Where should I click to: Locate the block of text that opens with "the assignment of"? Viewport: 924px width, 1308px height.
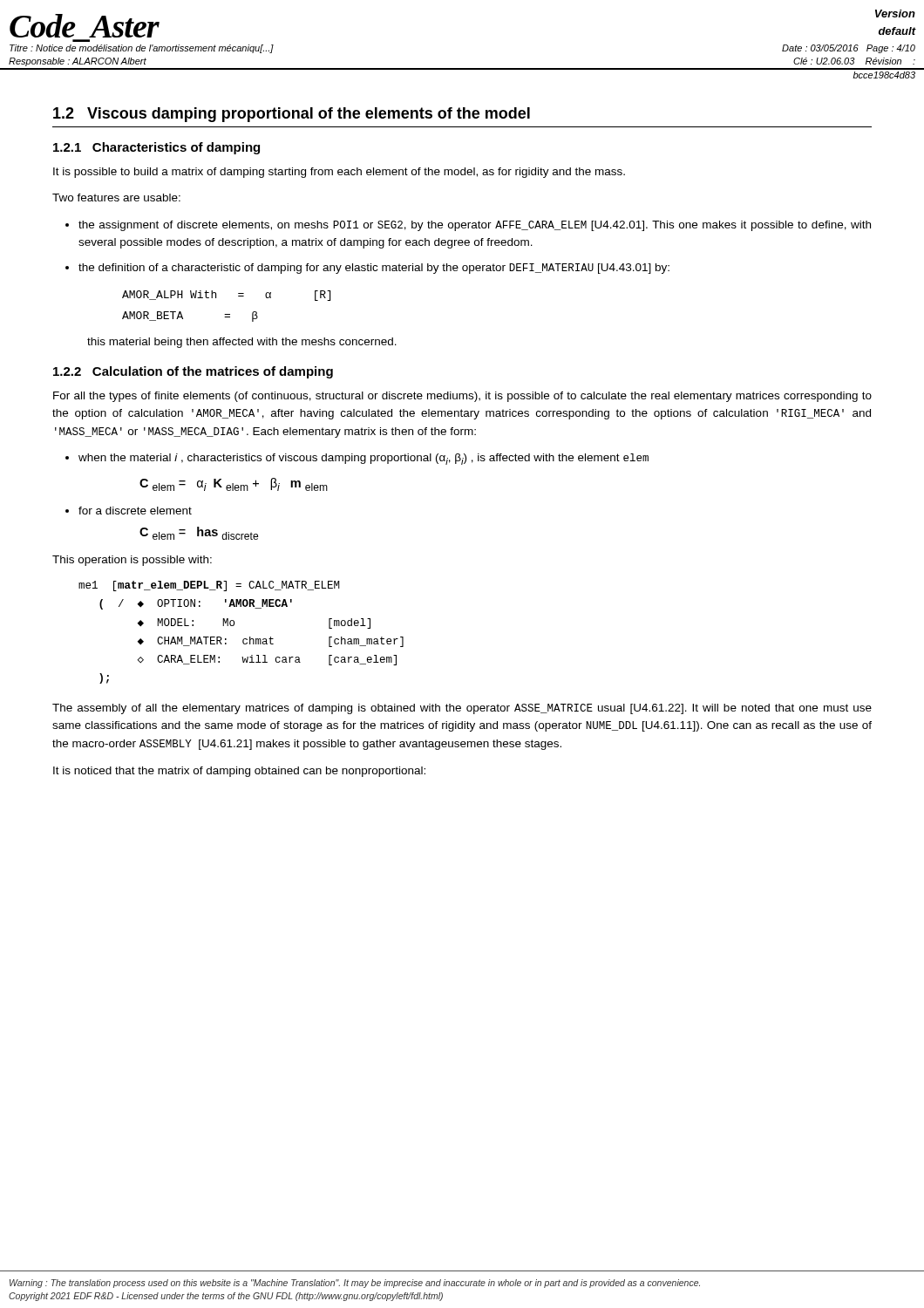[x=475, y=233]
